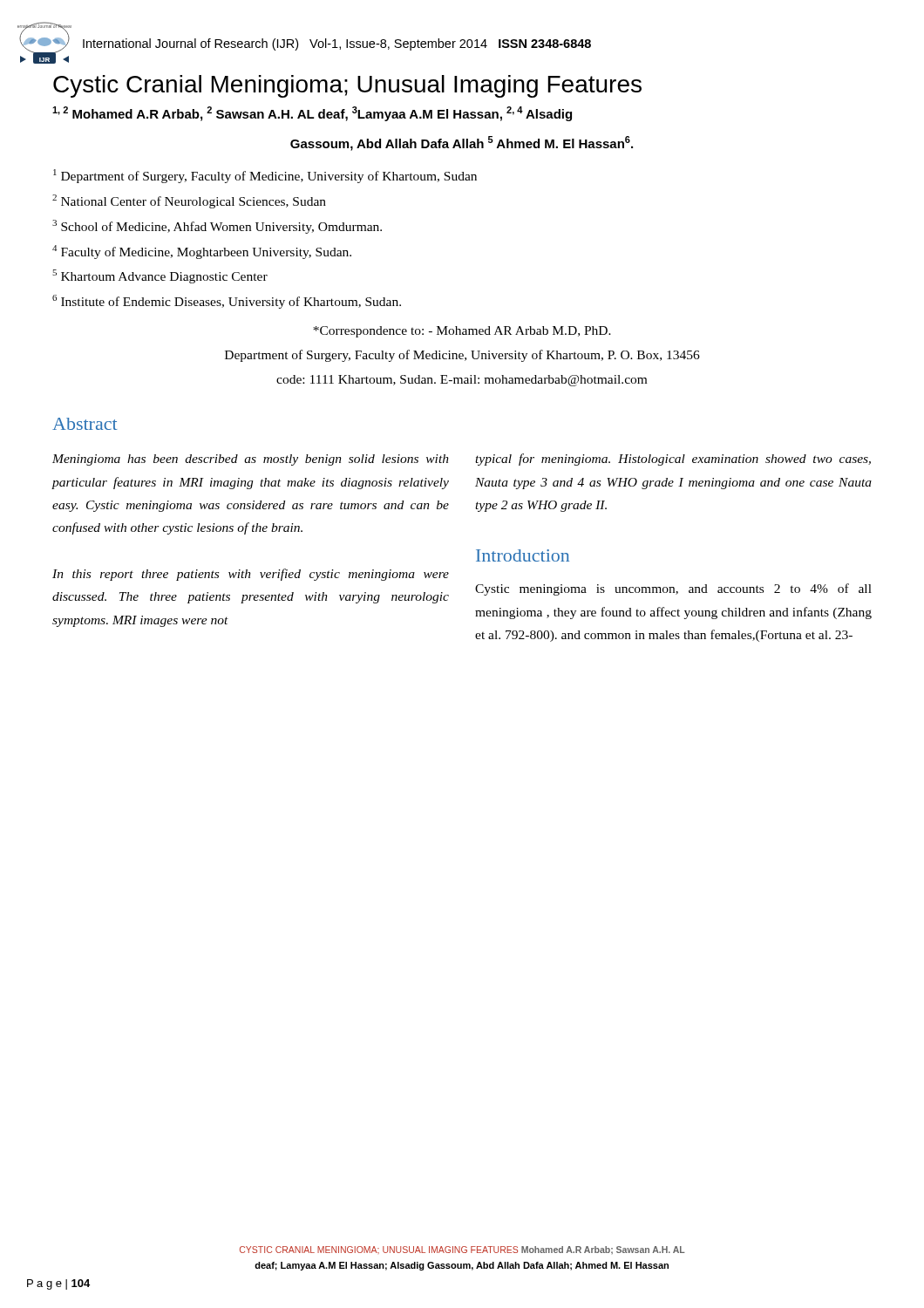
Task: Click on the passage starting "3 School of Medicine, Ahfad Women University,"
Action: [x=218, y=225]
